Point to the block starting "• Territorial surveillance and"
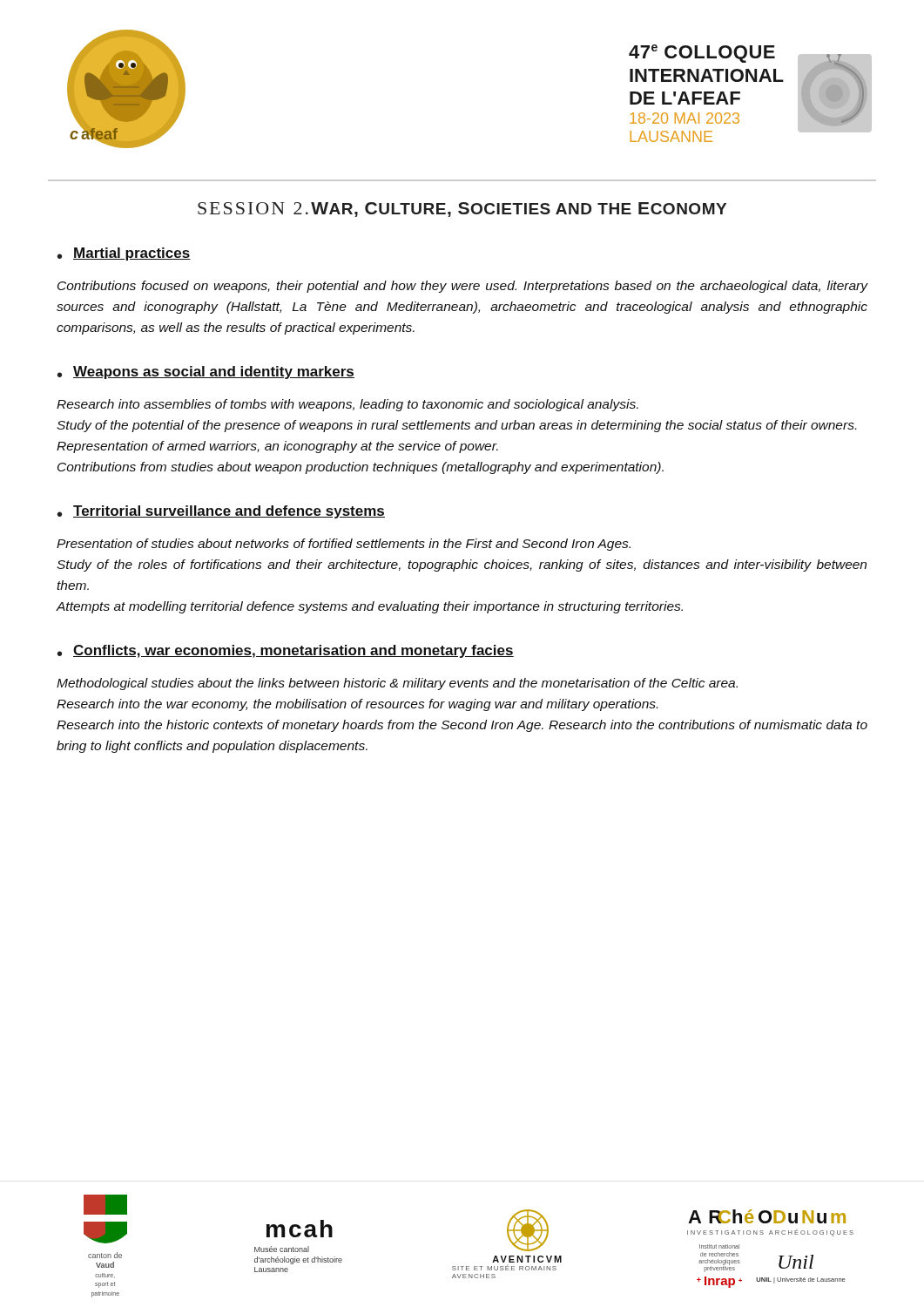 point(221,513)
